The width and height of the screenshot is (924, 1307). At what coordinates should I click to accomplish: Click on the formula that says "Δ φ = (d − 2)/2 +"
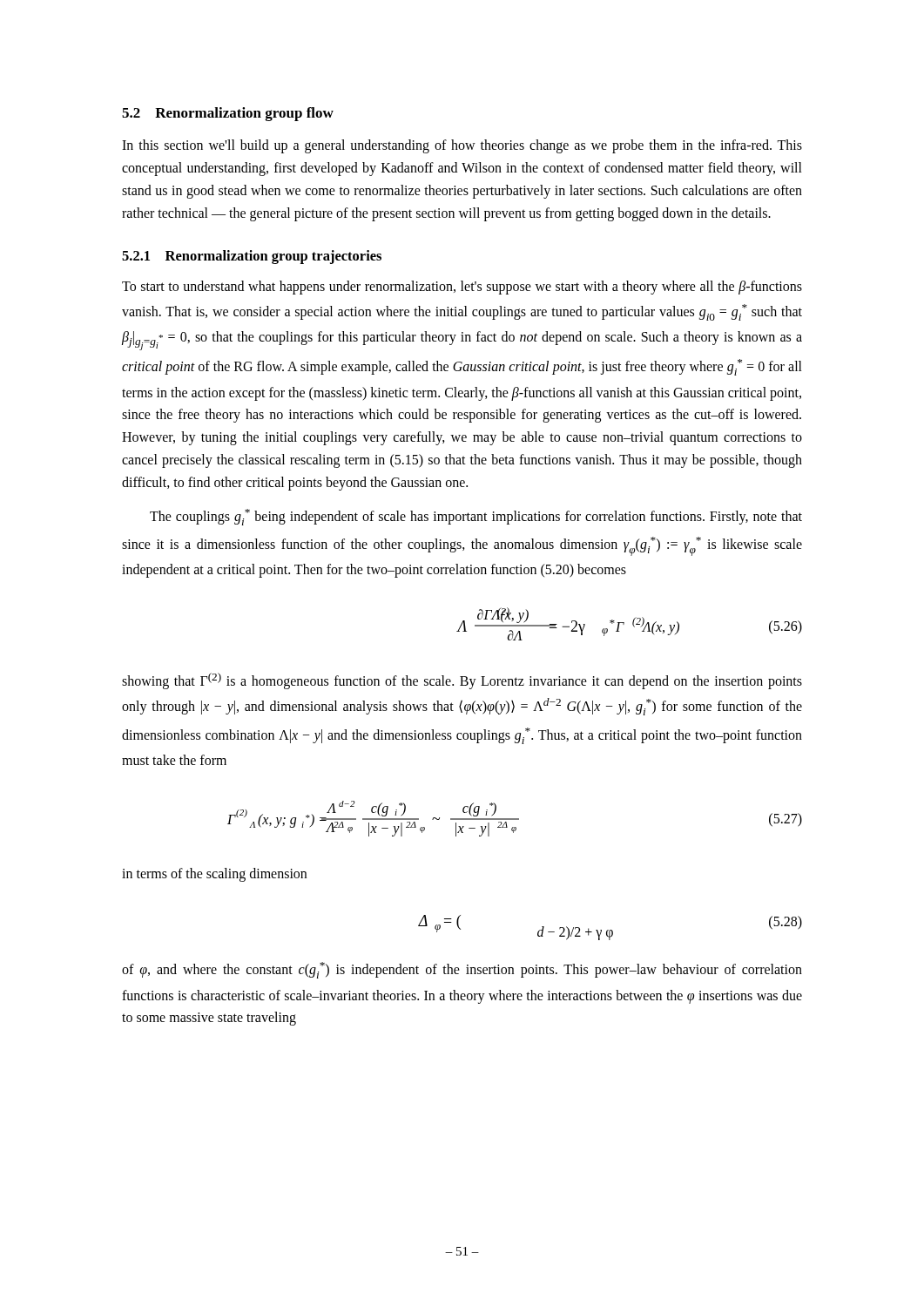556,922
